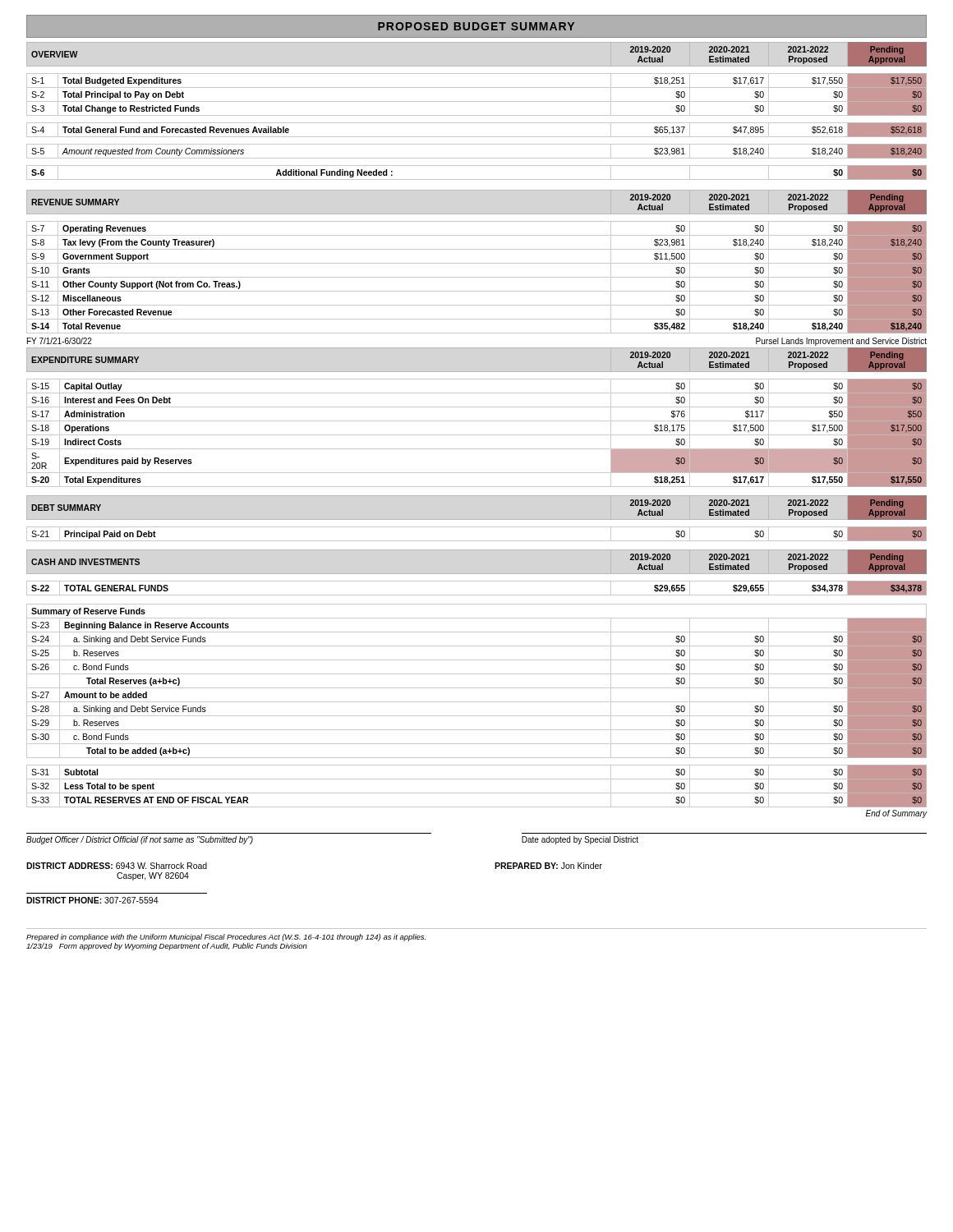Select the title that says "PROPOSED BUDGET SUMMARY"
The width and height of the screenshot is (953, 1232).
(x=476, y=26)
